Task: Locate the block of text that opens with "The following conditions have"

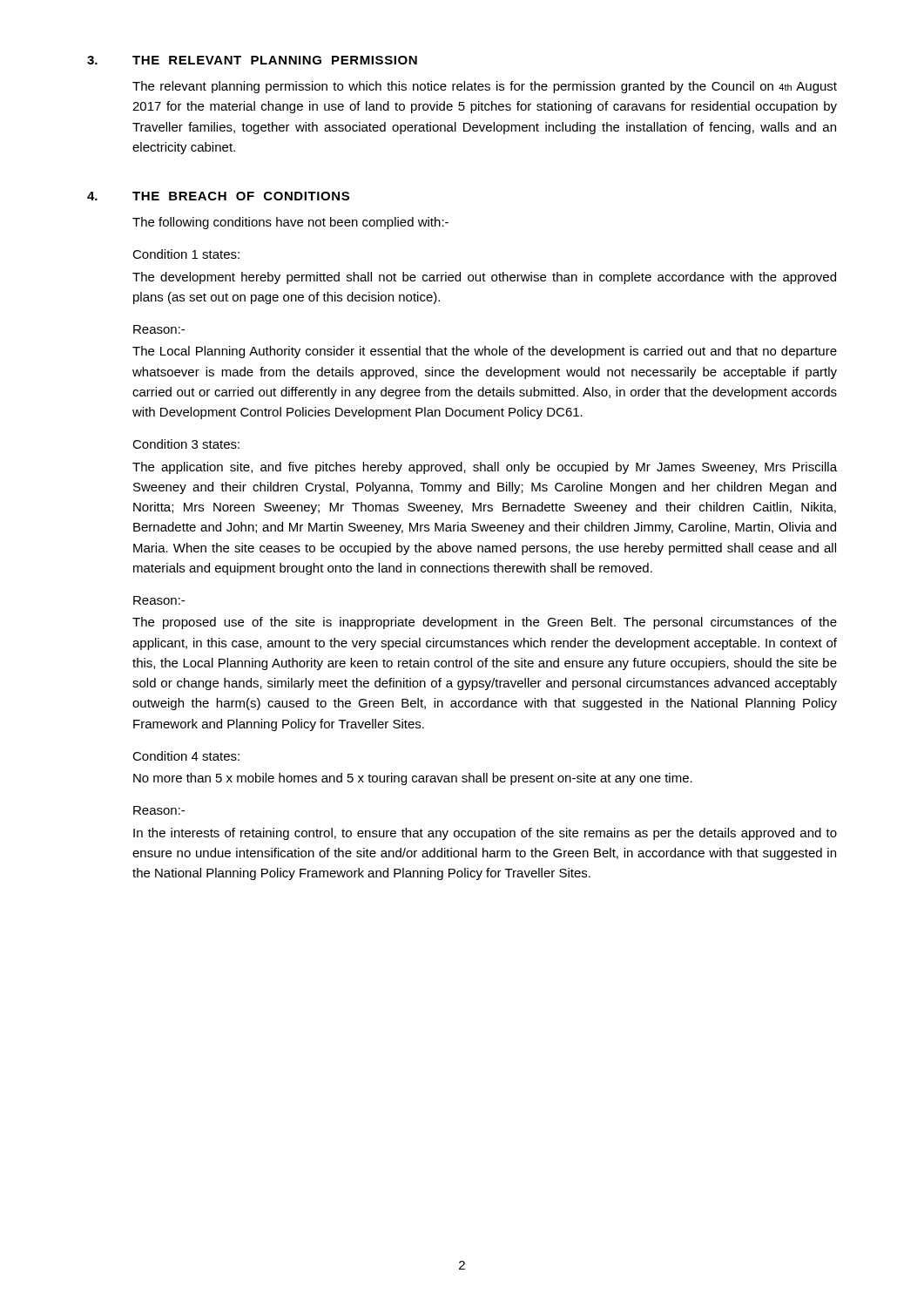Action: pyautogui.click(x=291, y=222)
